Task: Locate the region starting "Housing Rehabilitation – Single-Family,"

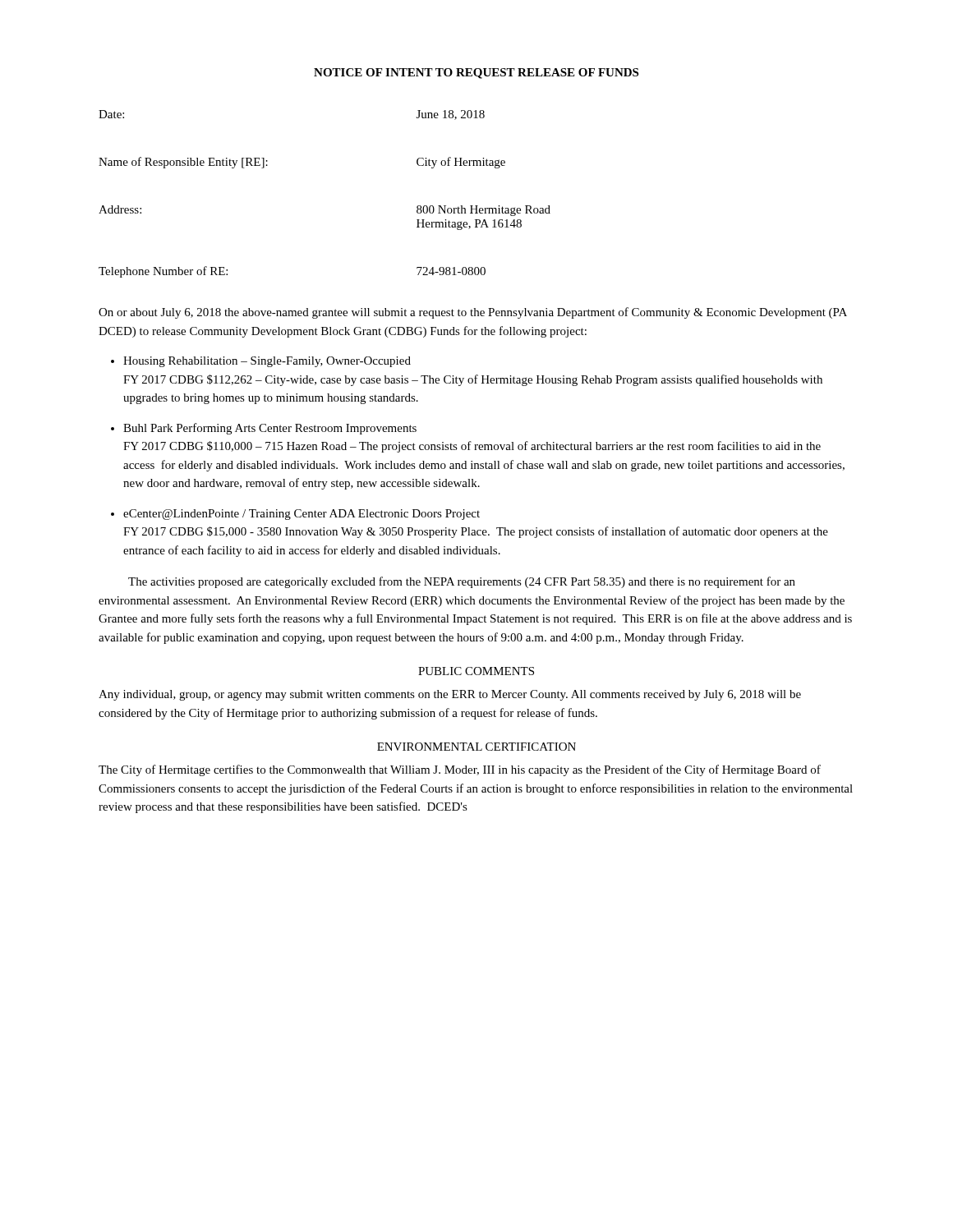Action: [x=473, y=379]
